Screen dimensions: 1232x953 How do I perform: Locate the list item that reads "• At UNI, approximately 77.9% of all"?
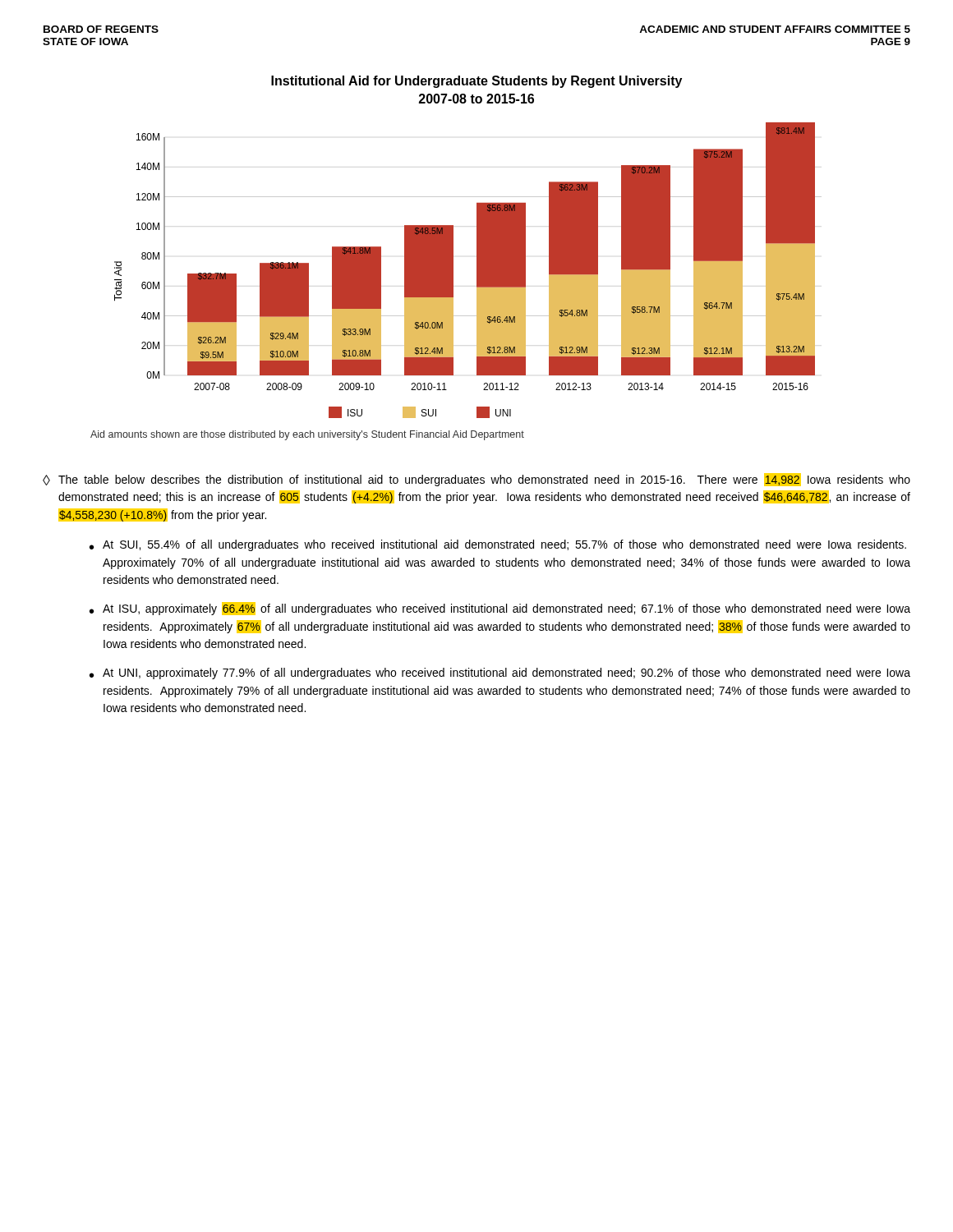[500, 691]
